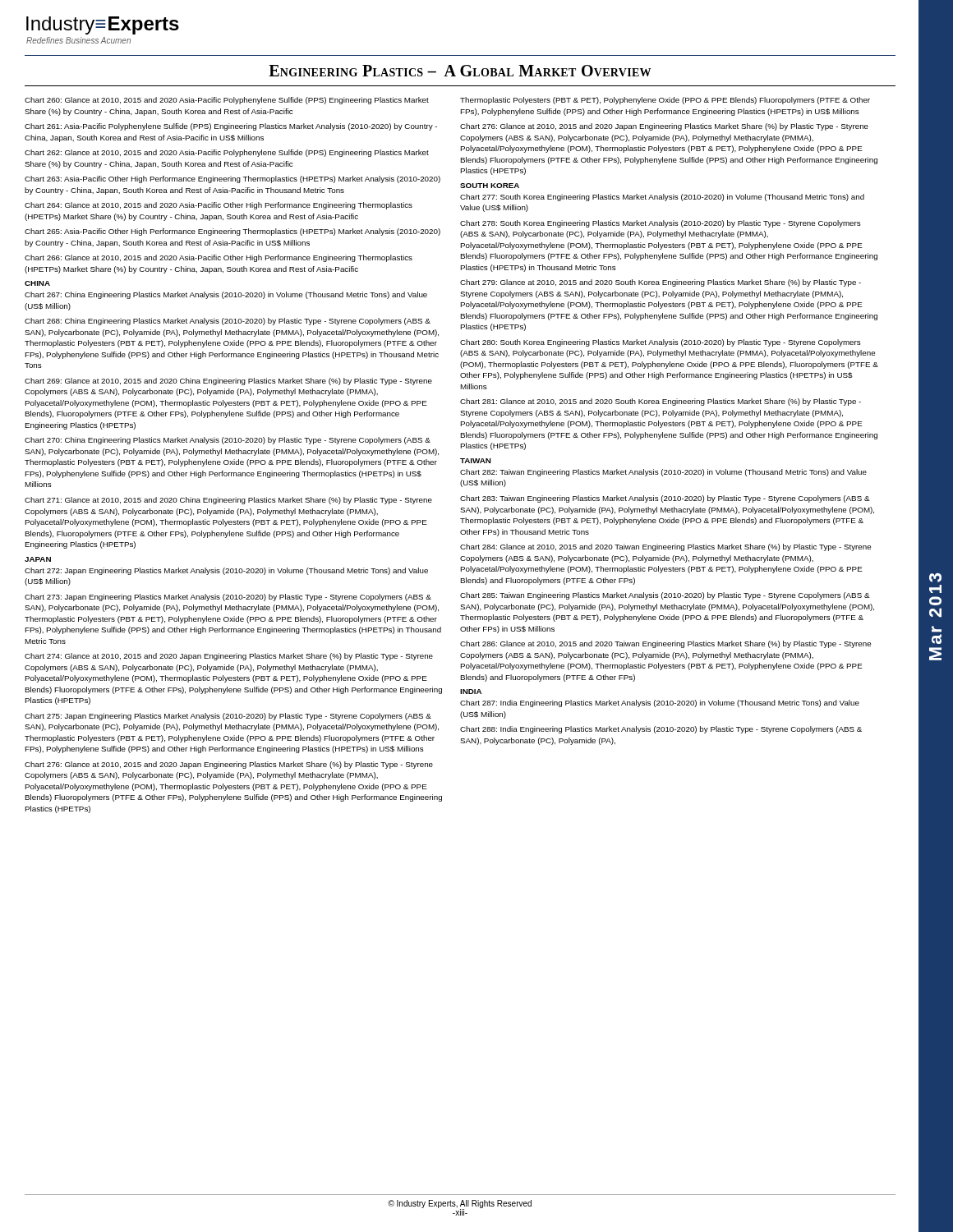Image resolution: width=953 pixels, height=1232 pixels.
Task: Point to the block beginning "Chart 281: Glance at 2010, 2015"
Action: (x=669, y=424)
